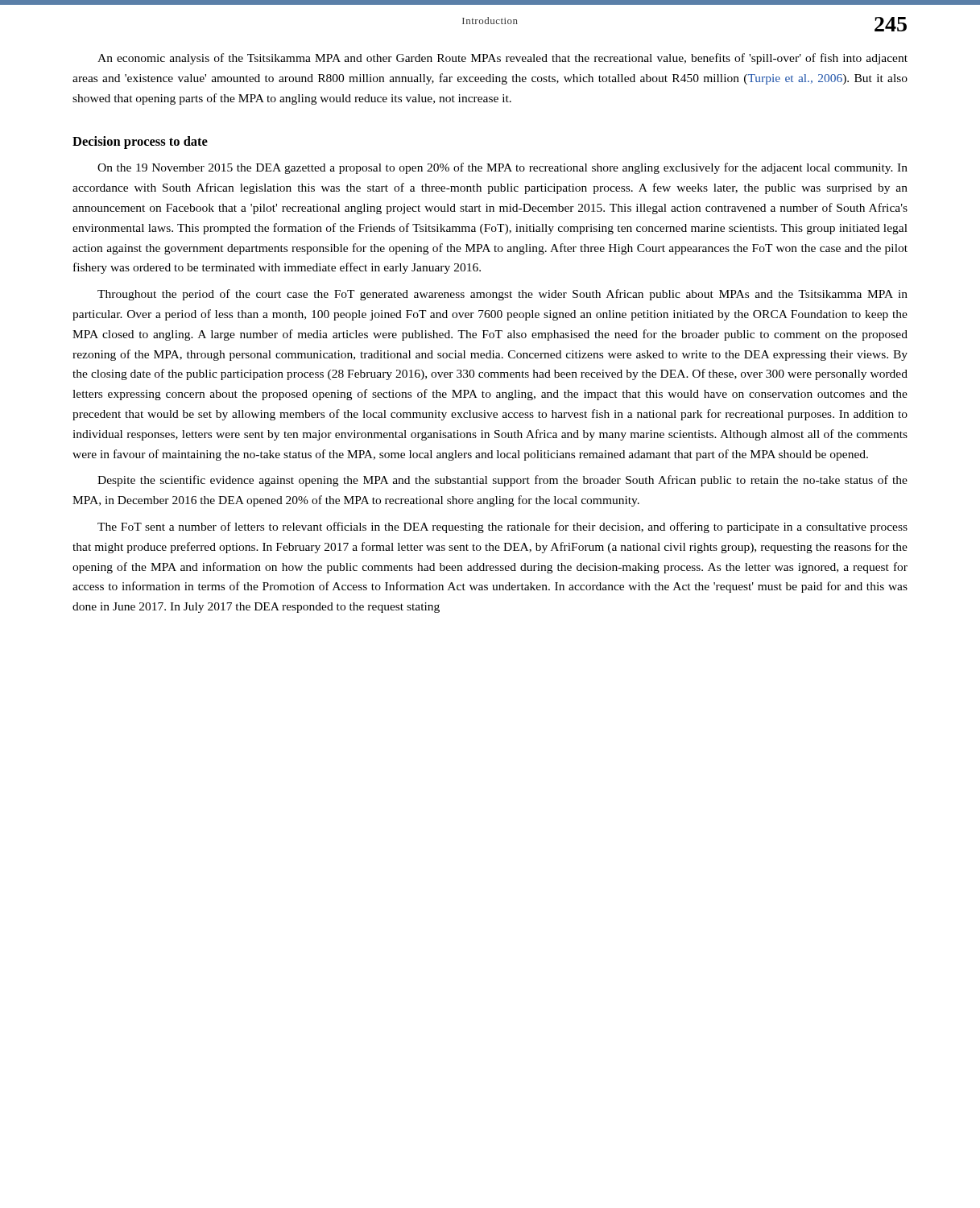Select the passage starting "Despite the scientific"
Image resolution: width=980 pixels, height=1208 pixels.
[x=490, y=490]
